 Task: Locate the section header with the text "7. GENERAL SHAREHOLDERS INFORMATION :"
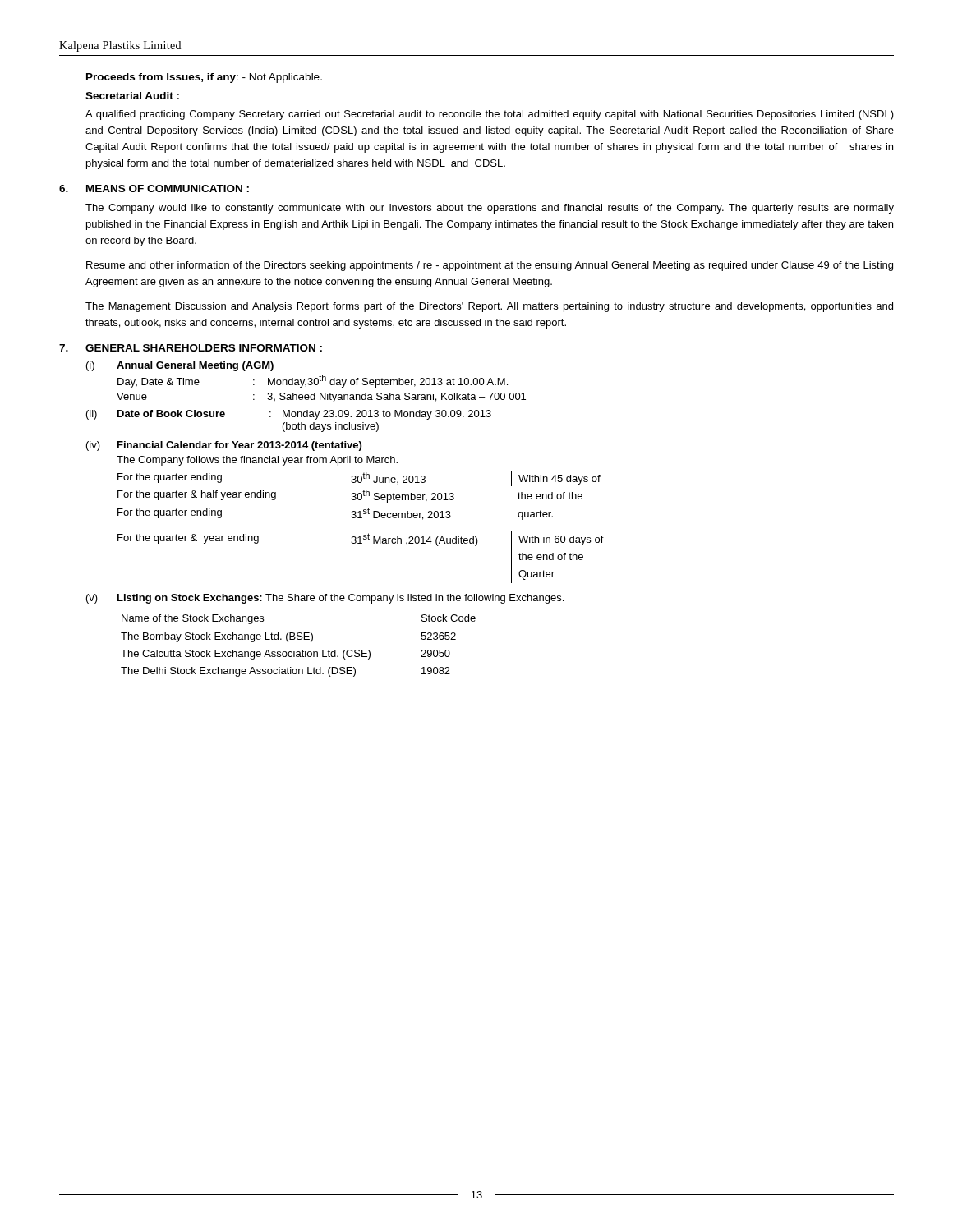coord(191,347)
